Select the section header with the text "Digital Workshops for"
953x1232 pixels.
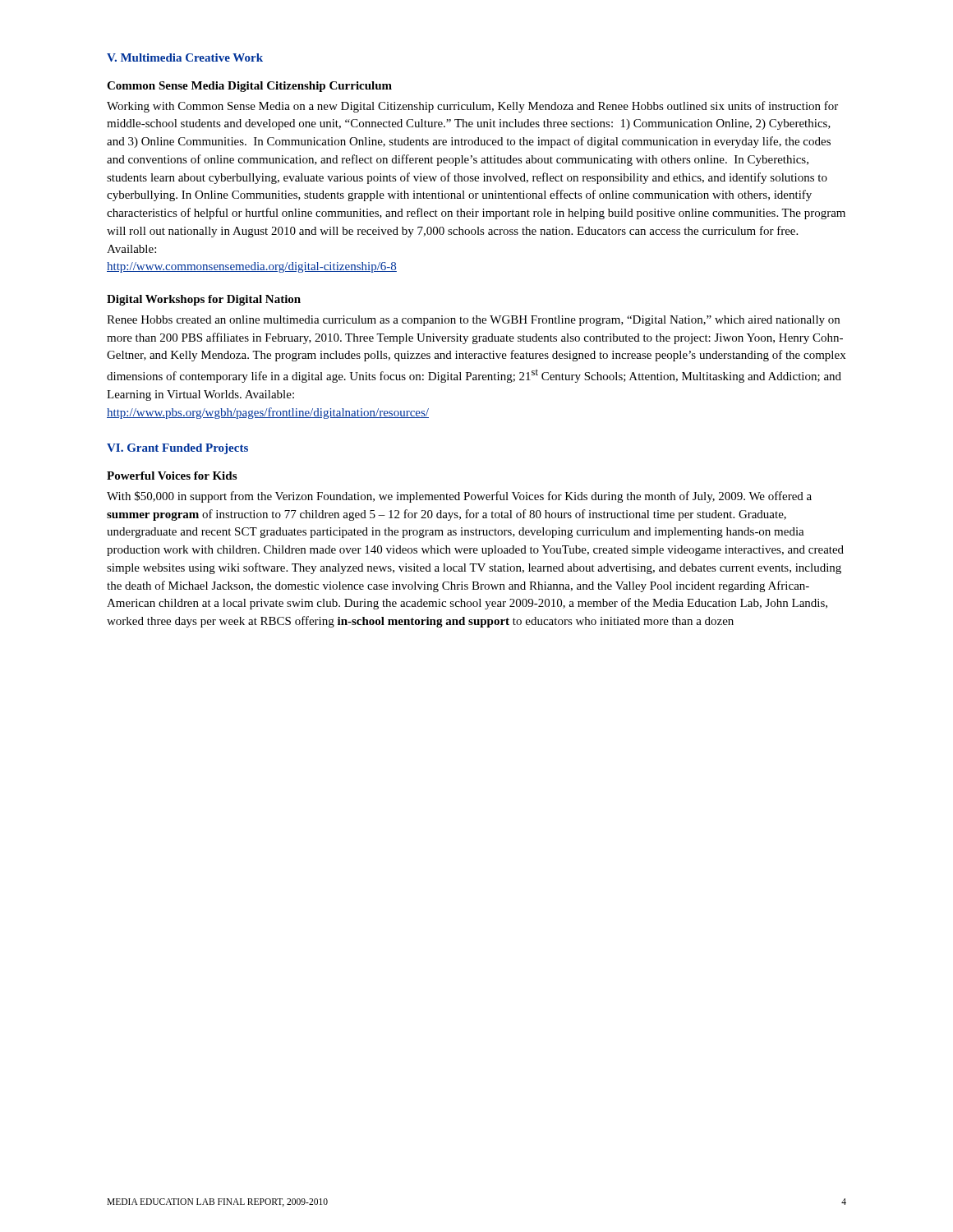[204, 299]
